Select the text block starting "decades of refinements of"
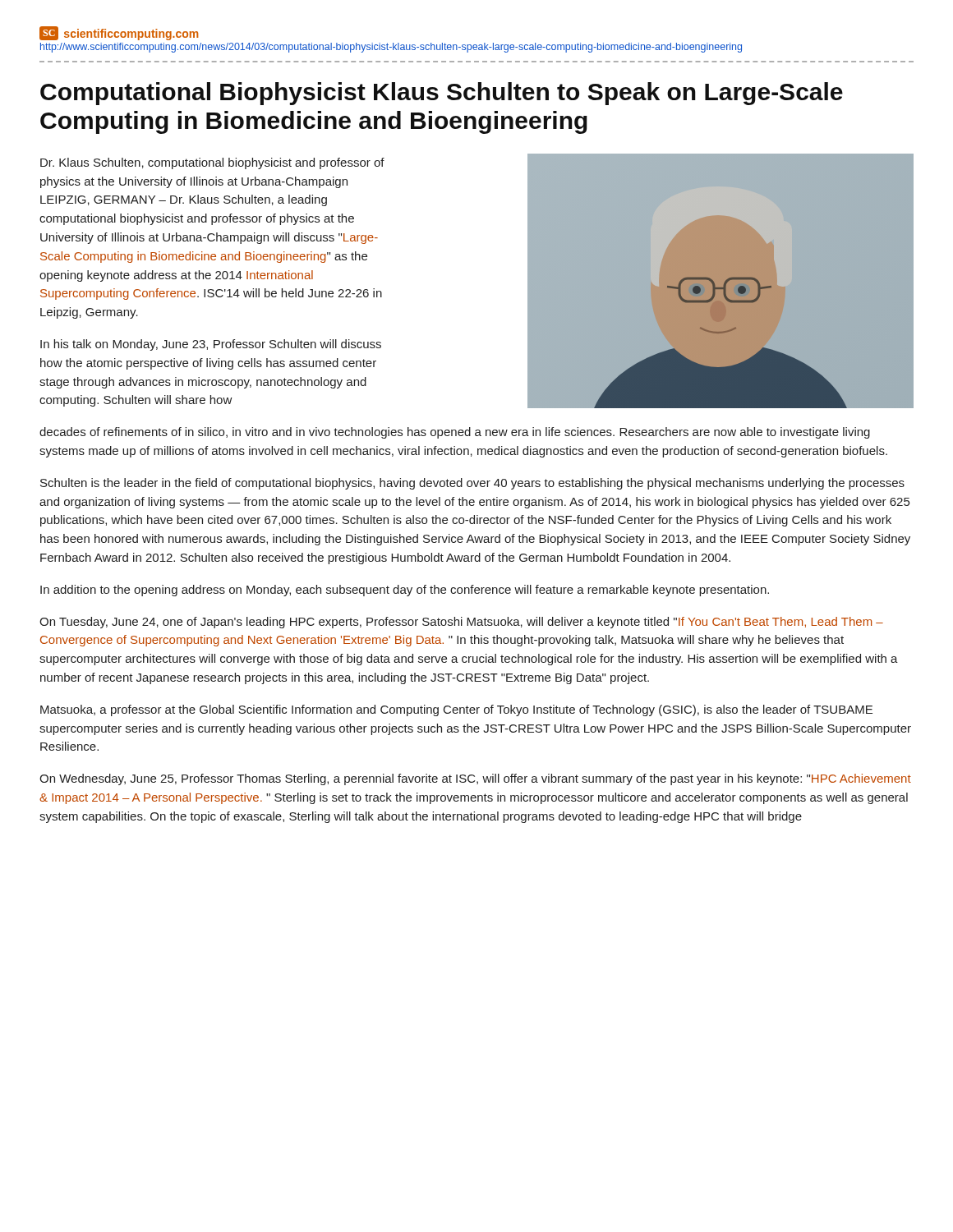Screen dimensions: 1232x953 pos(476,442)
